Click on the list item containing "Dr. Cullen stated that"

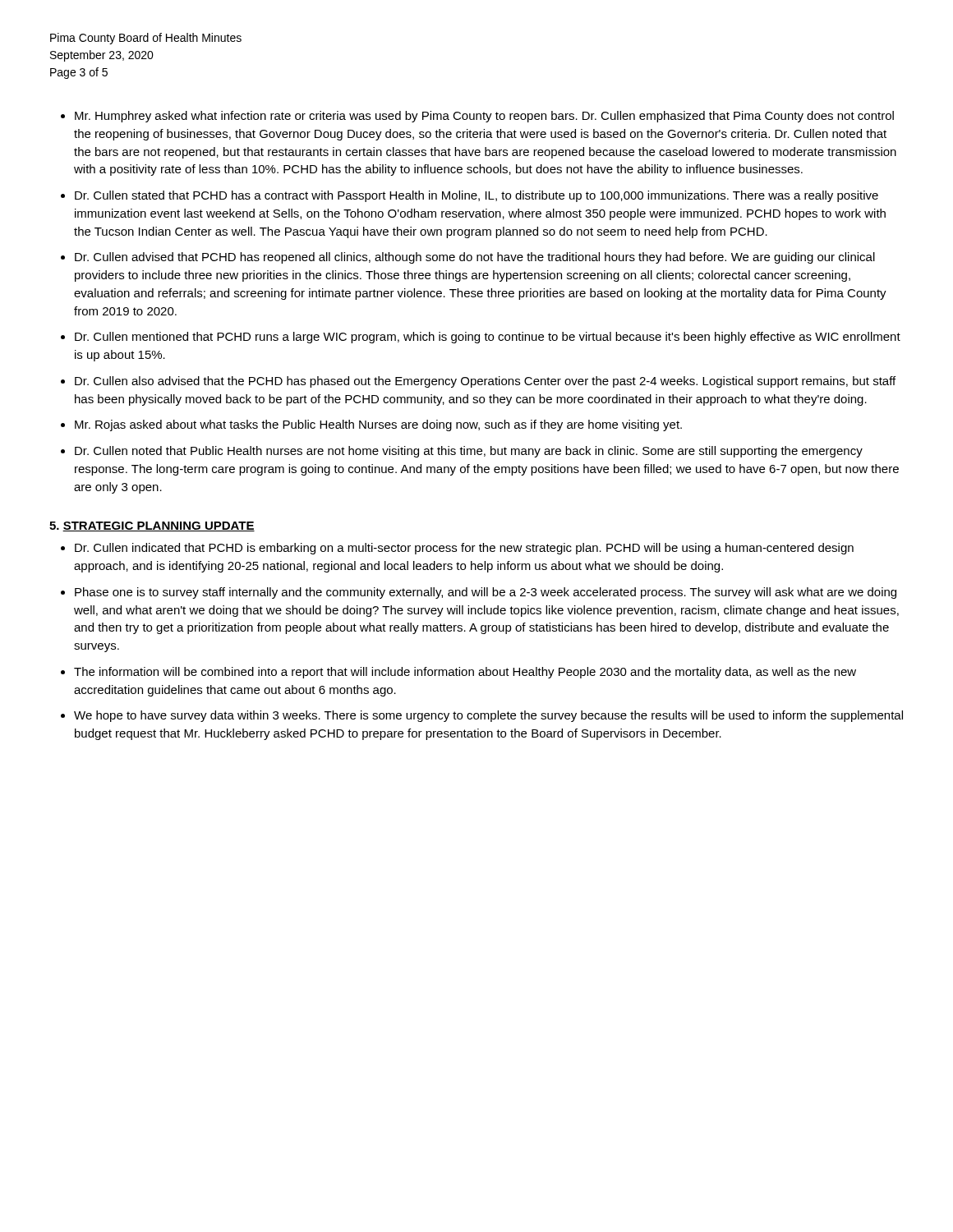480,213
